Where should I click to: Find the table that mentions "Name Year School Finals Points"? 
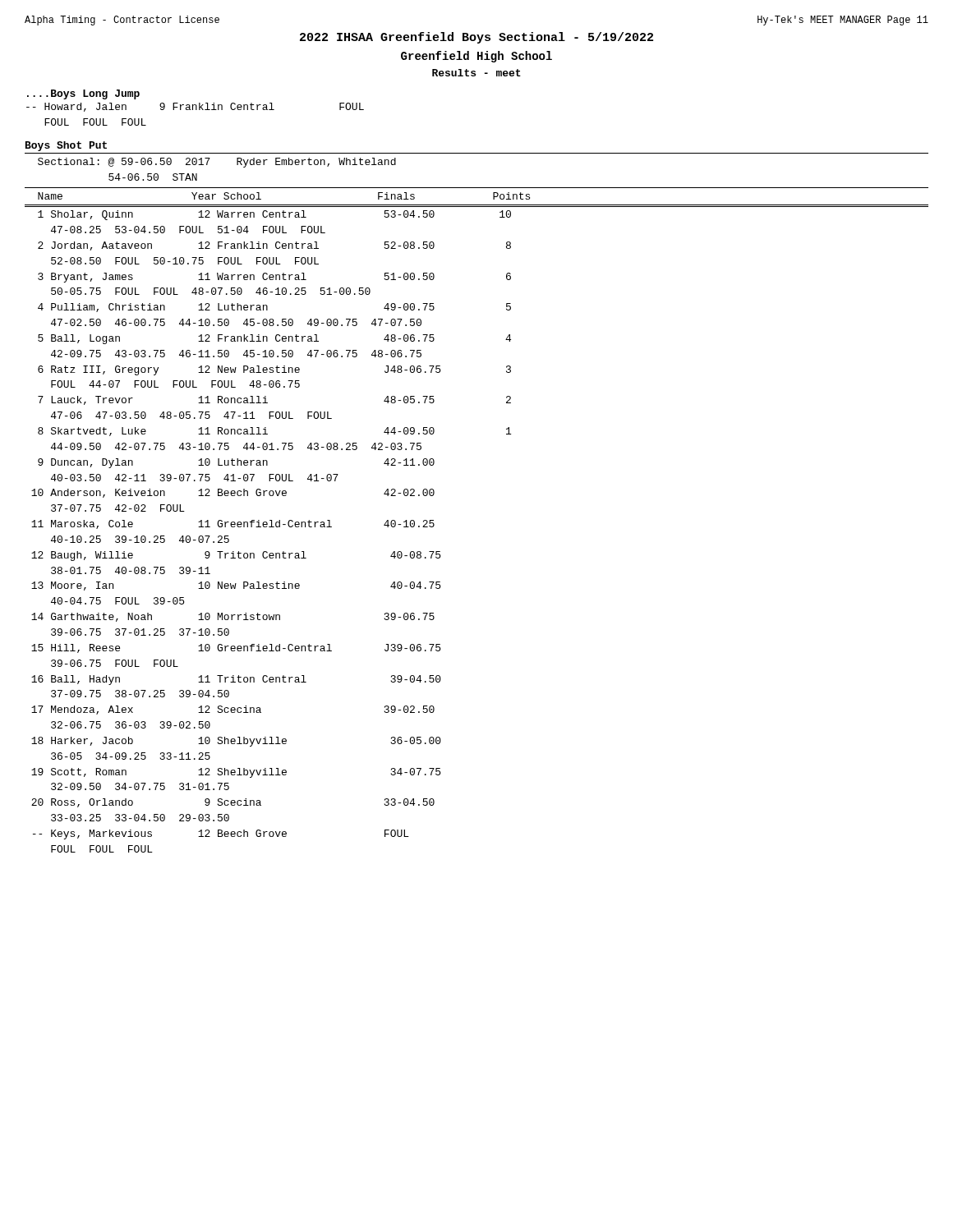click(476, 523)
